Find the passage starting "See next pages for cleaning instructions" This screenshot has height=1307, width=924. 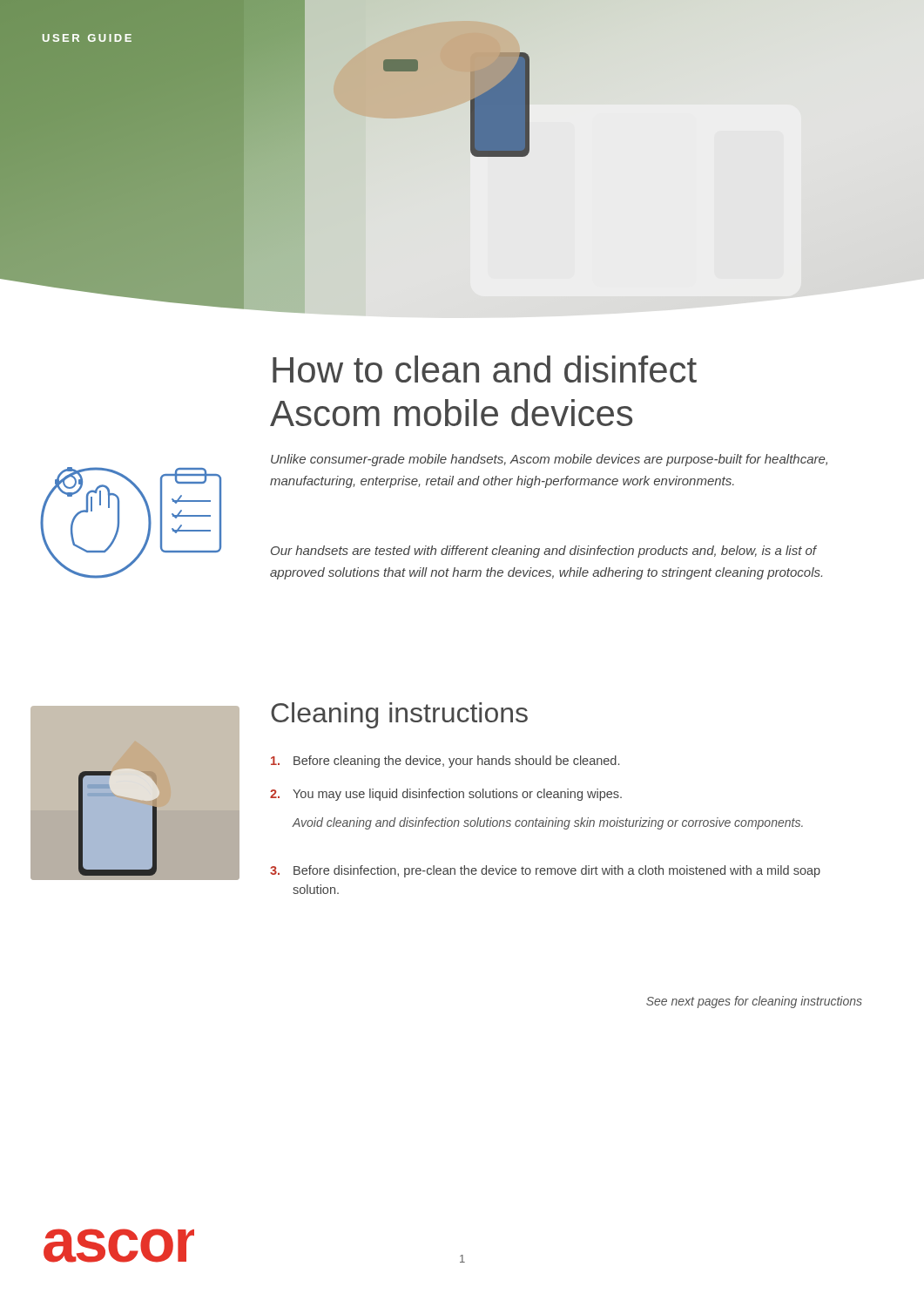[754, 1001]
